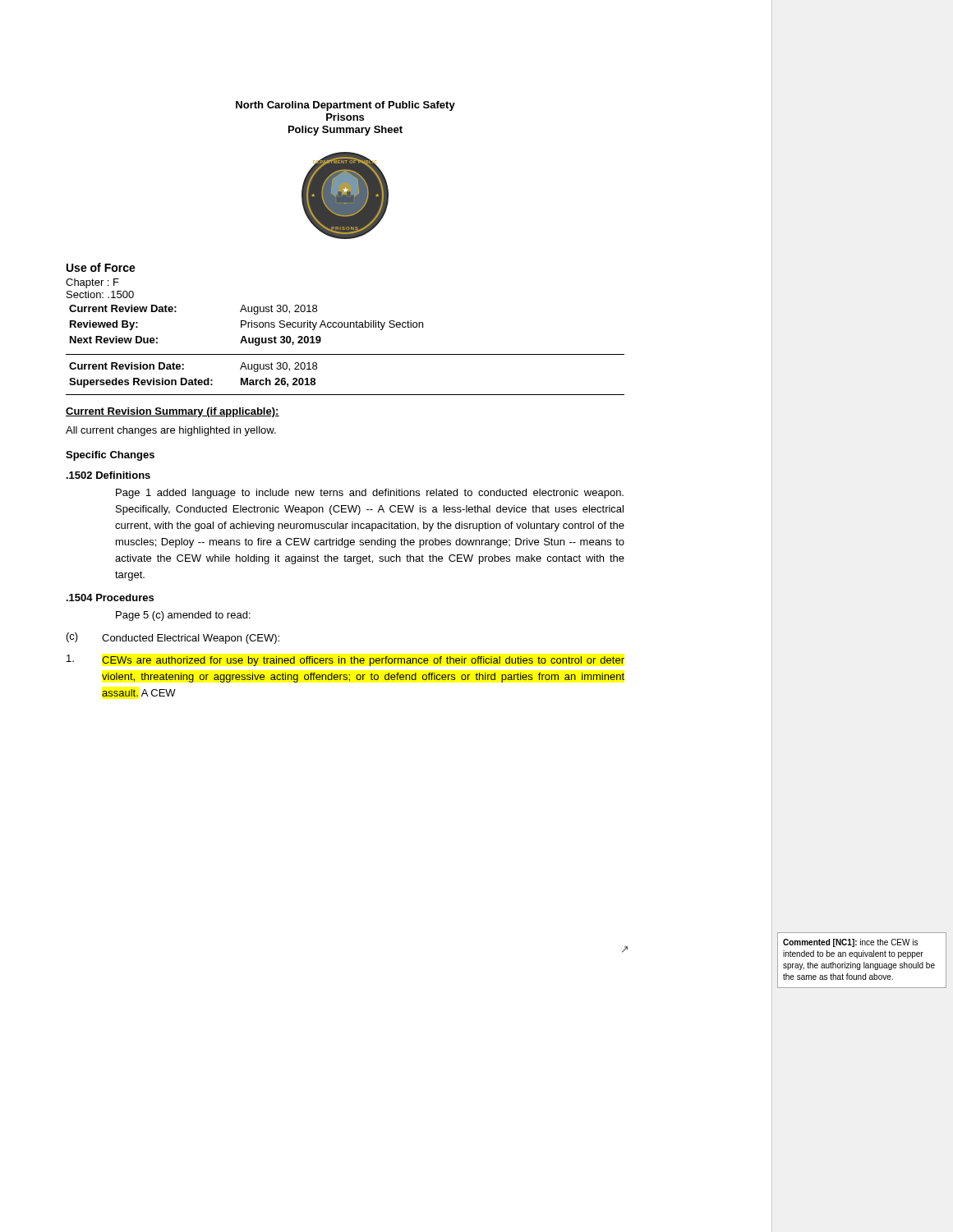Viewport: 953px width, 1232px height.
Task: Select the title containing "North Carolina Department of Public Safety Prisons Policy"
Action: click(x=345, y=117)
